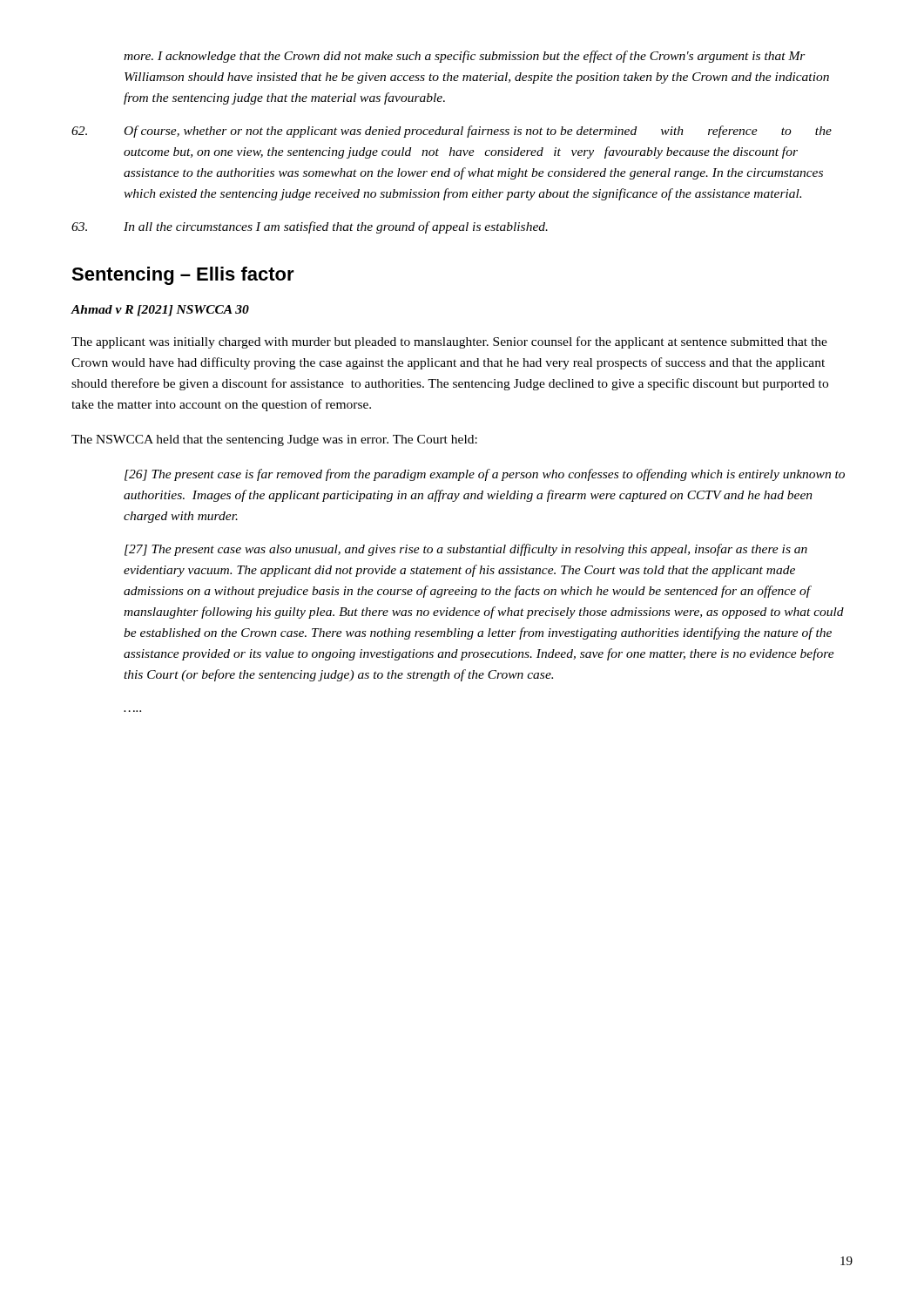Point to the block beginning "[26] The present case is far removed"
Viewport: 924px width, 1307px height.
(484, 495)
